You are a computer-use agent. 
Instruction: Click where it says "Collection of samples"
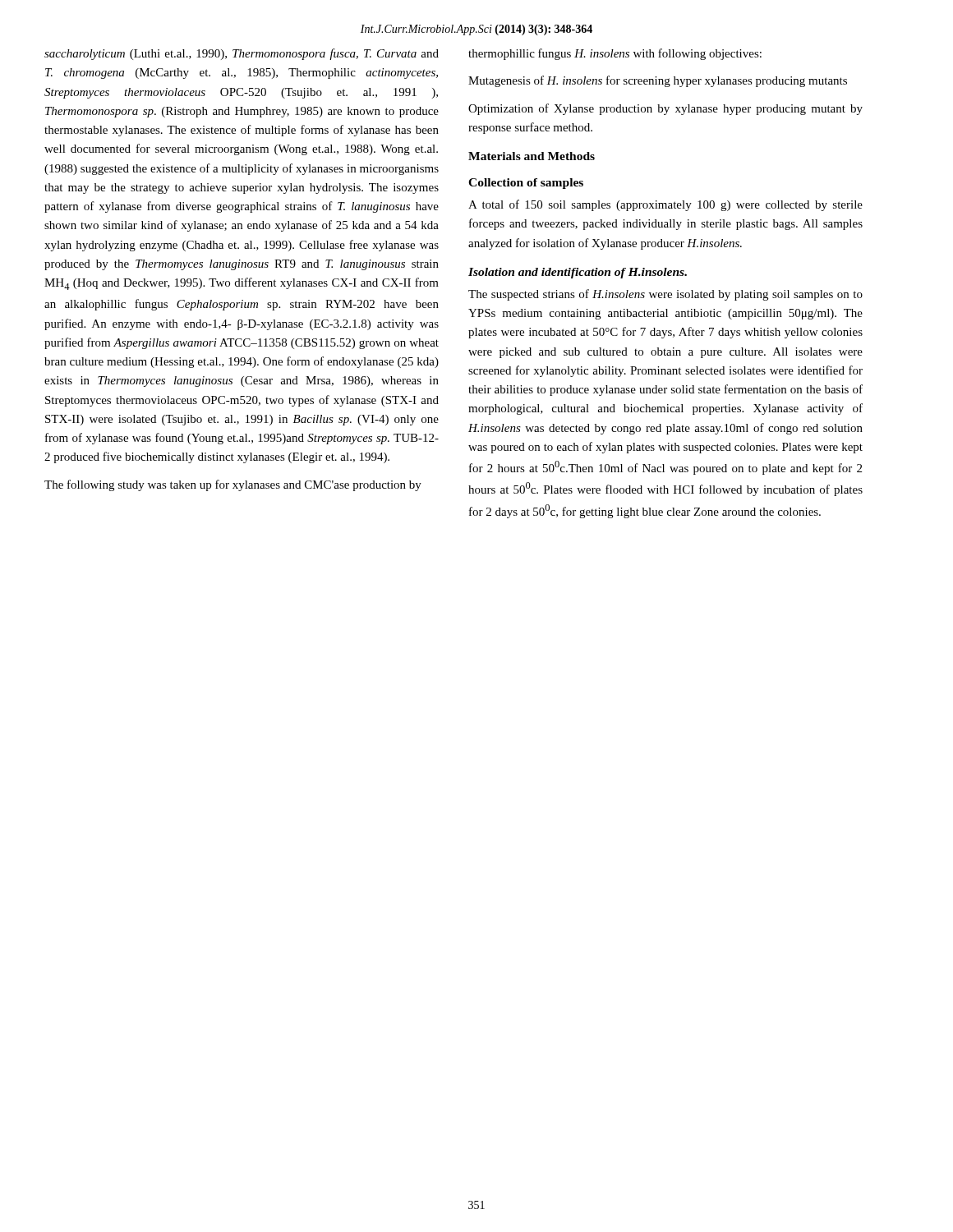[526, 182]
